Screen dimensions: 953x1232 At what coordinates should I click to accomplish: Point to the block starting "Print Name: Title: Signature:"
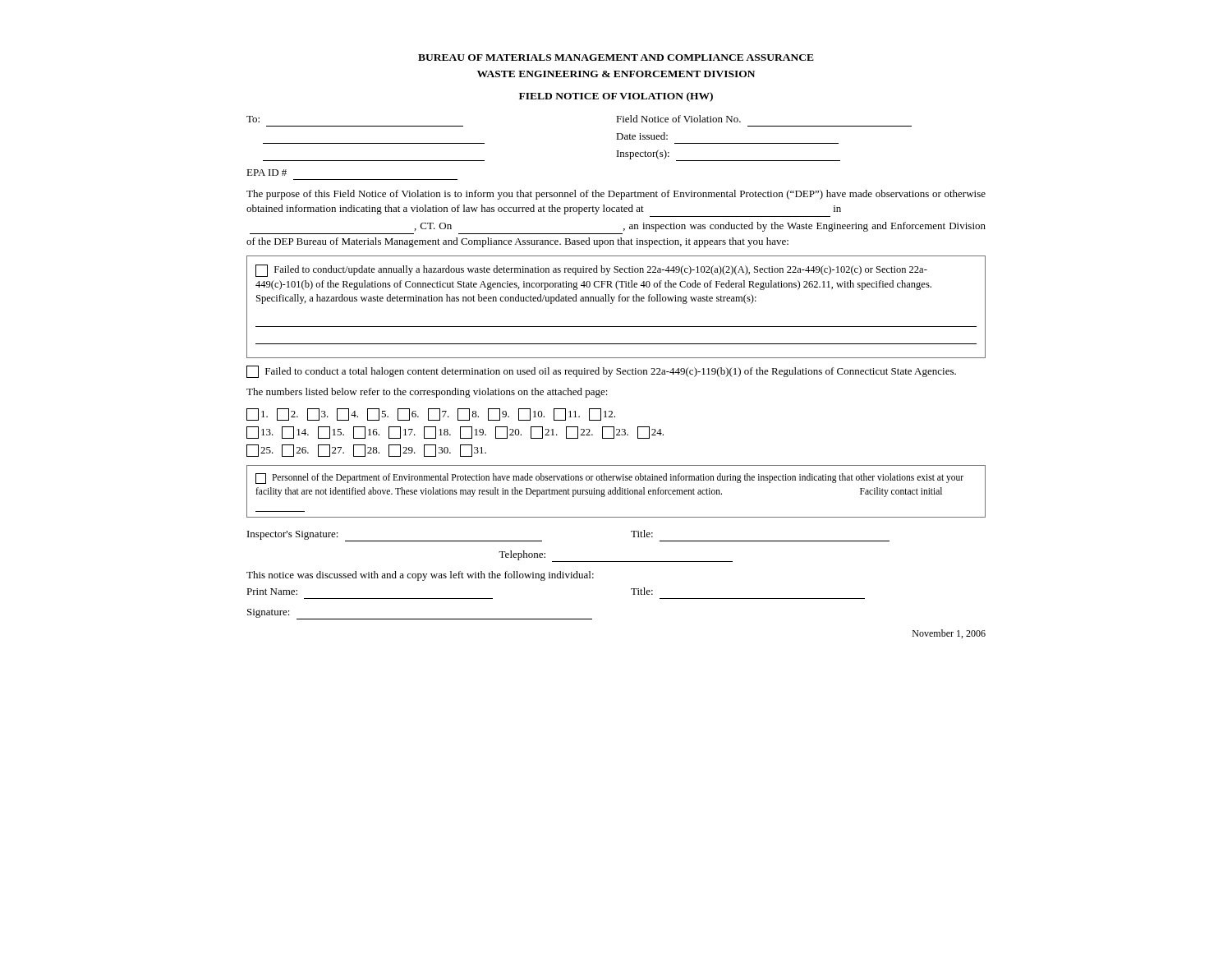[x=273, y=591]
